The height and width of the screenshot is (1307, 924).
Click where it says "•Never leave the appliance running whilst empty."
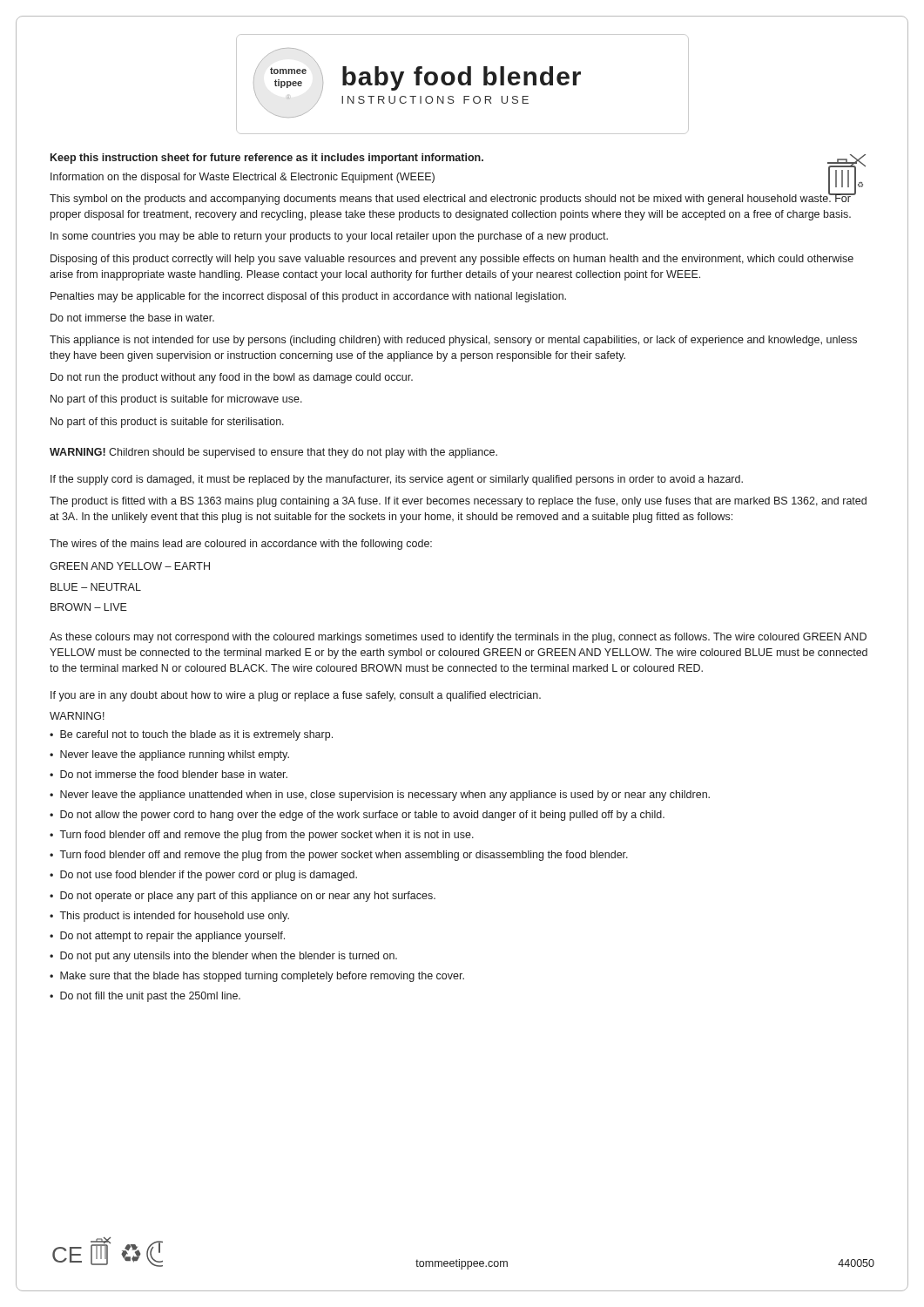[170, 755]
